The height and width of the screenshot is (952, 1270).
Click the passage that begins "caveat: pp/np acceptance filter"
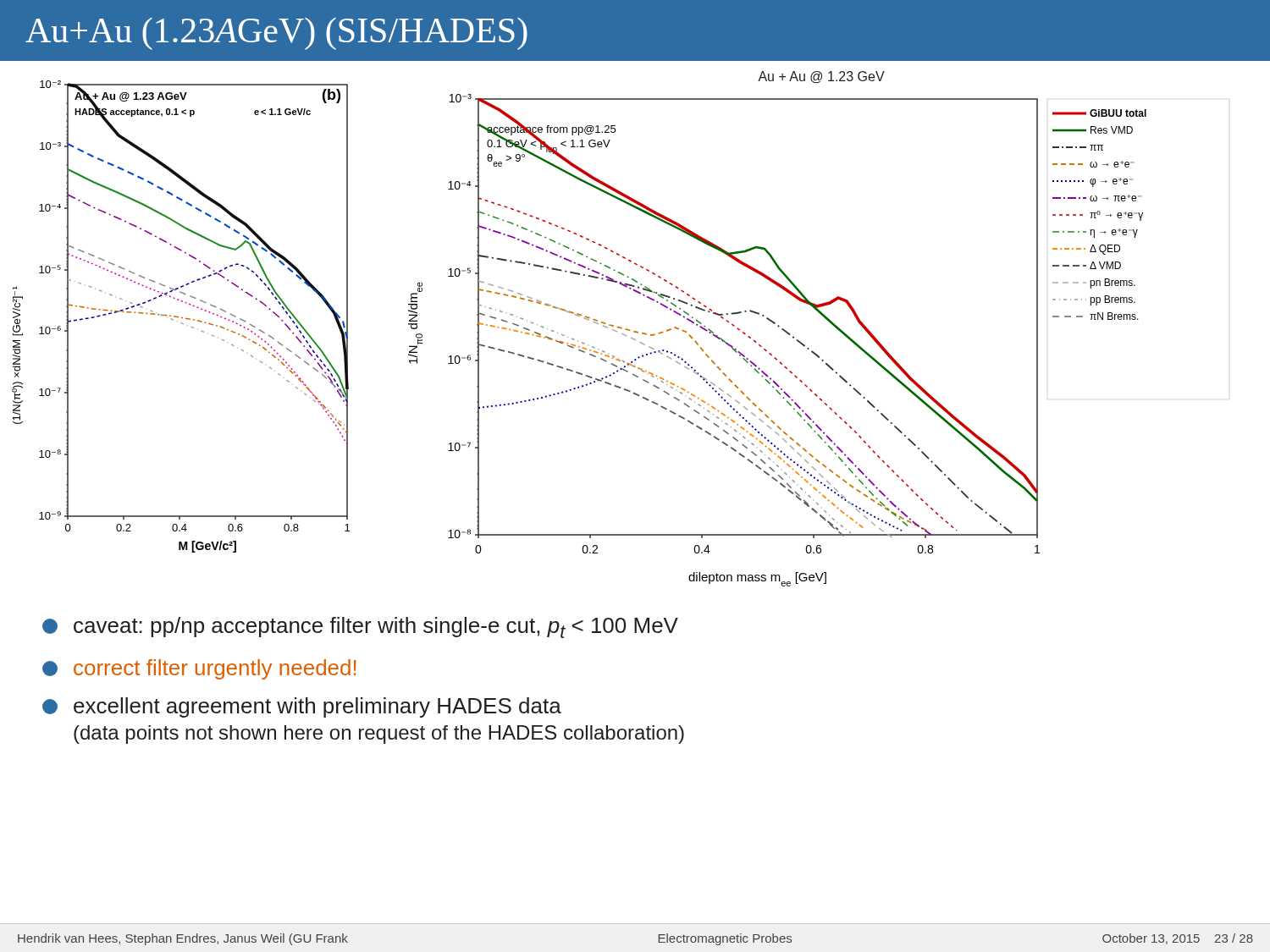coord(360,628)
